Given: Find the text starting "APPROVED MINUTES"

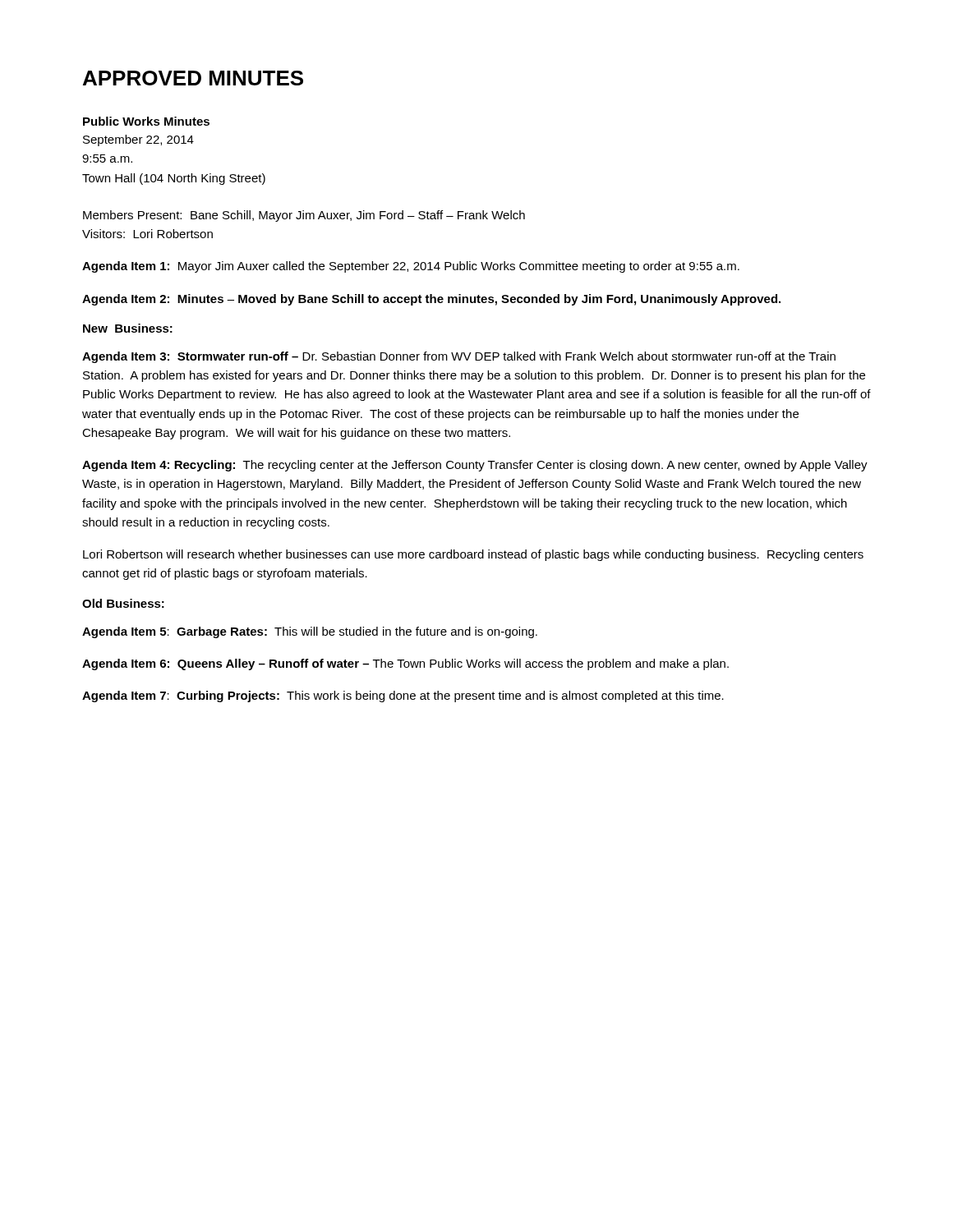Looking at the screenshot, I should (x=193, y=78).
